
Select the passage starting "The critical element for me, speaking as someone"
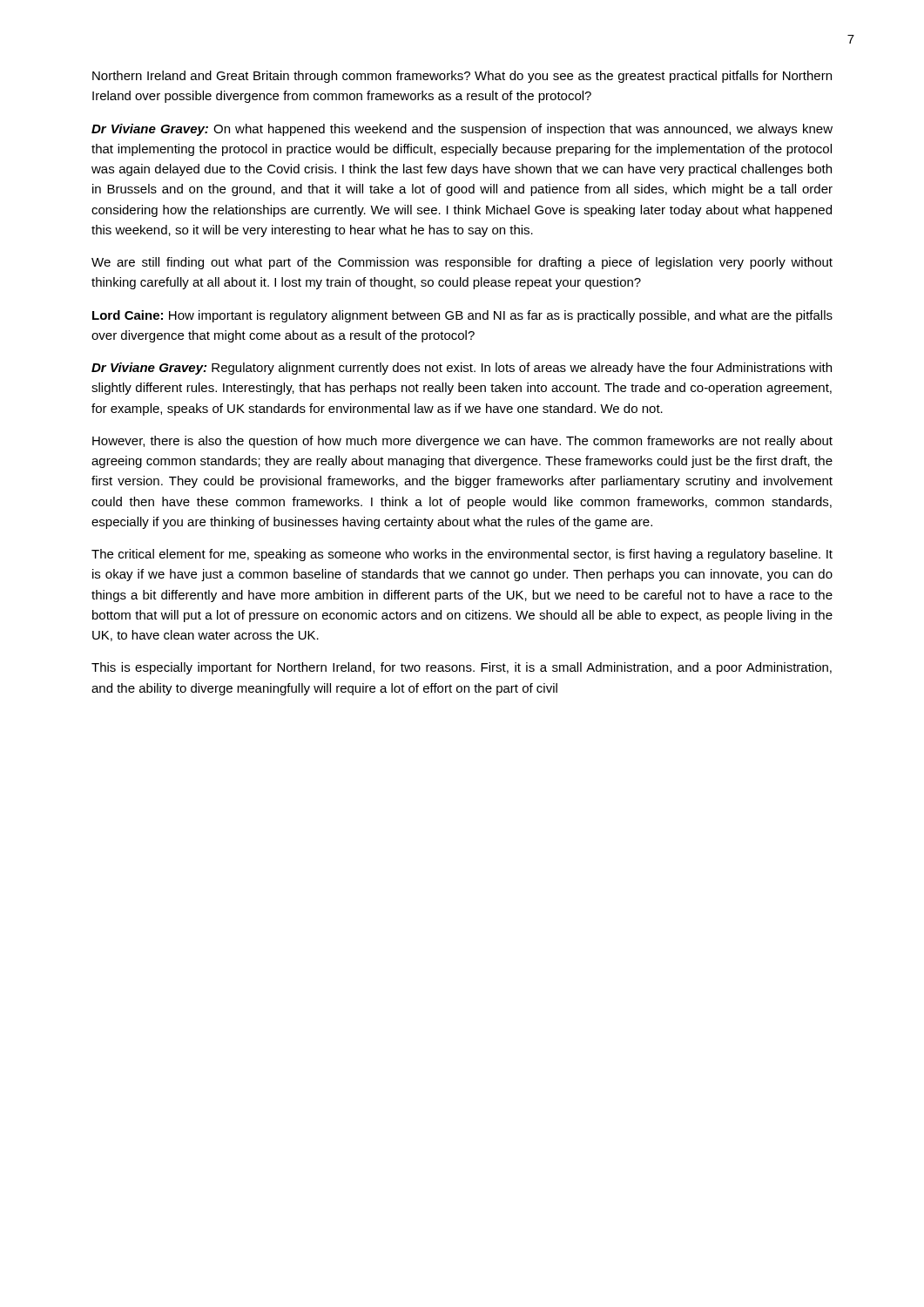pos(462,594)
